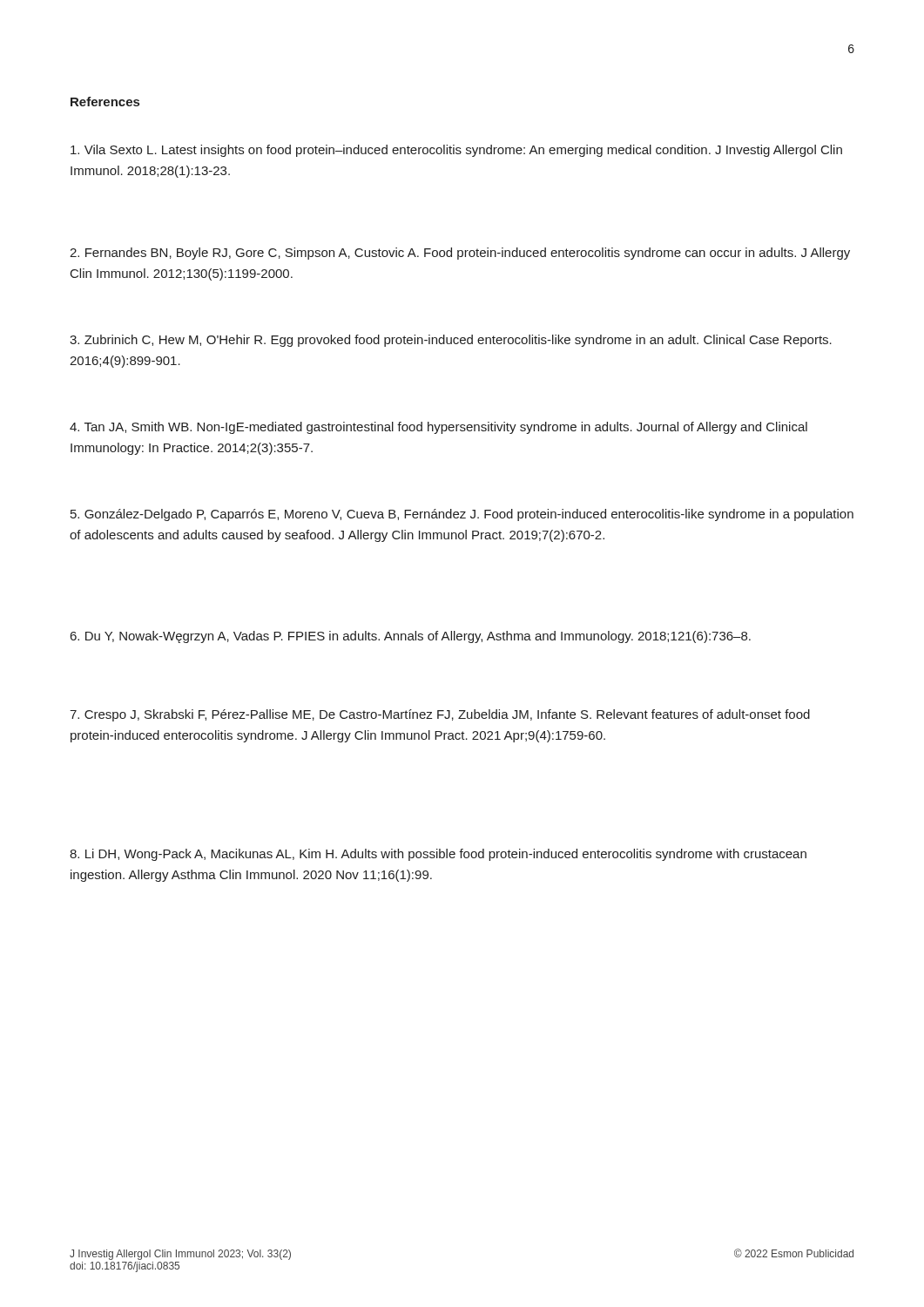Find the region starting "5. González-Delgado P,"

[462, 524]
